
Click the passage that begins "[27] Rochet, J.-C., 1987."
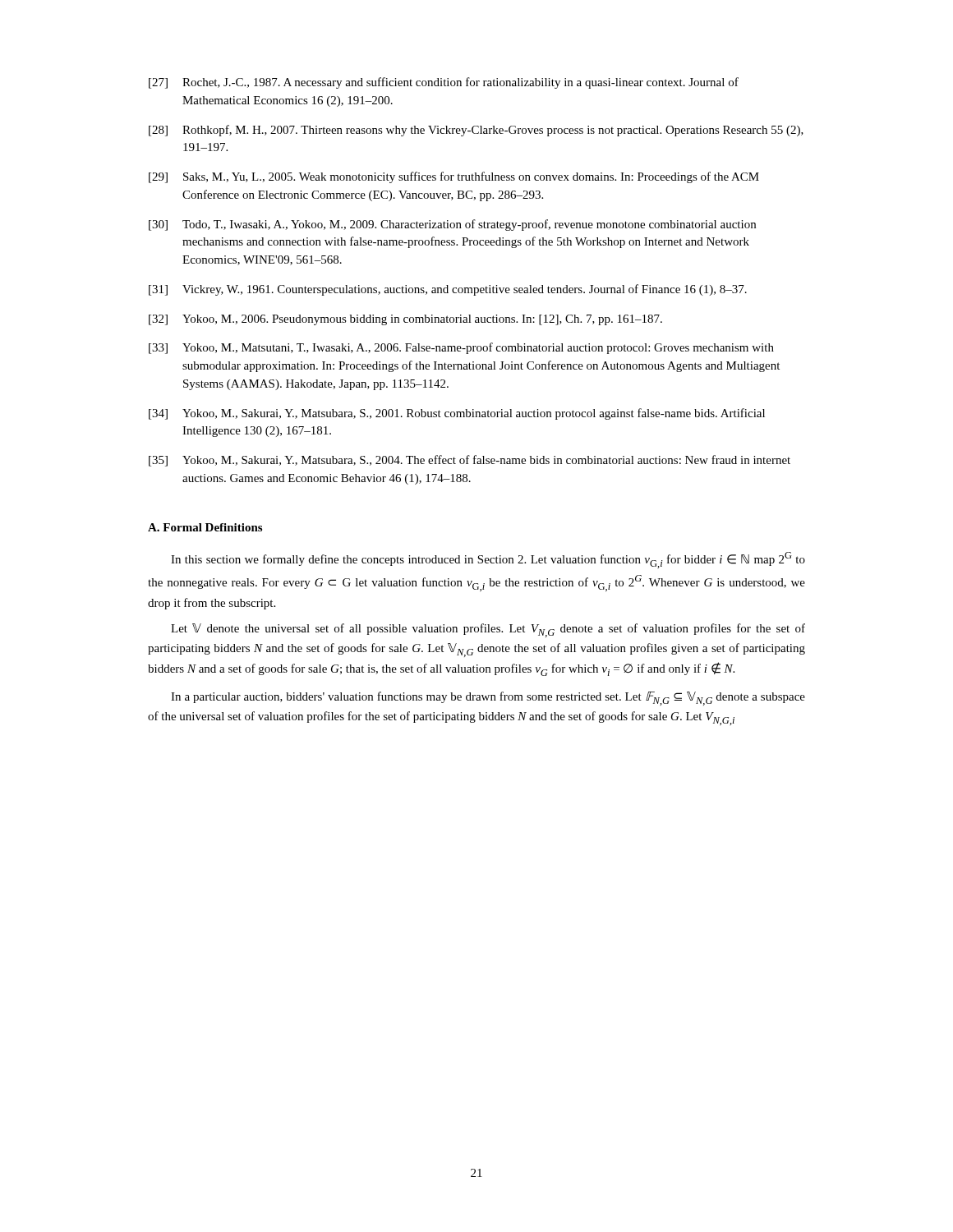pos(476,92)
